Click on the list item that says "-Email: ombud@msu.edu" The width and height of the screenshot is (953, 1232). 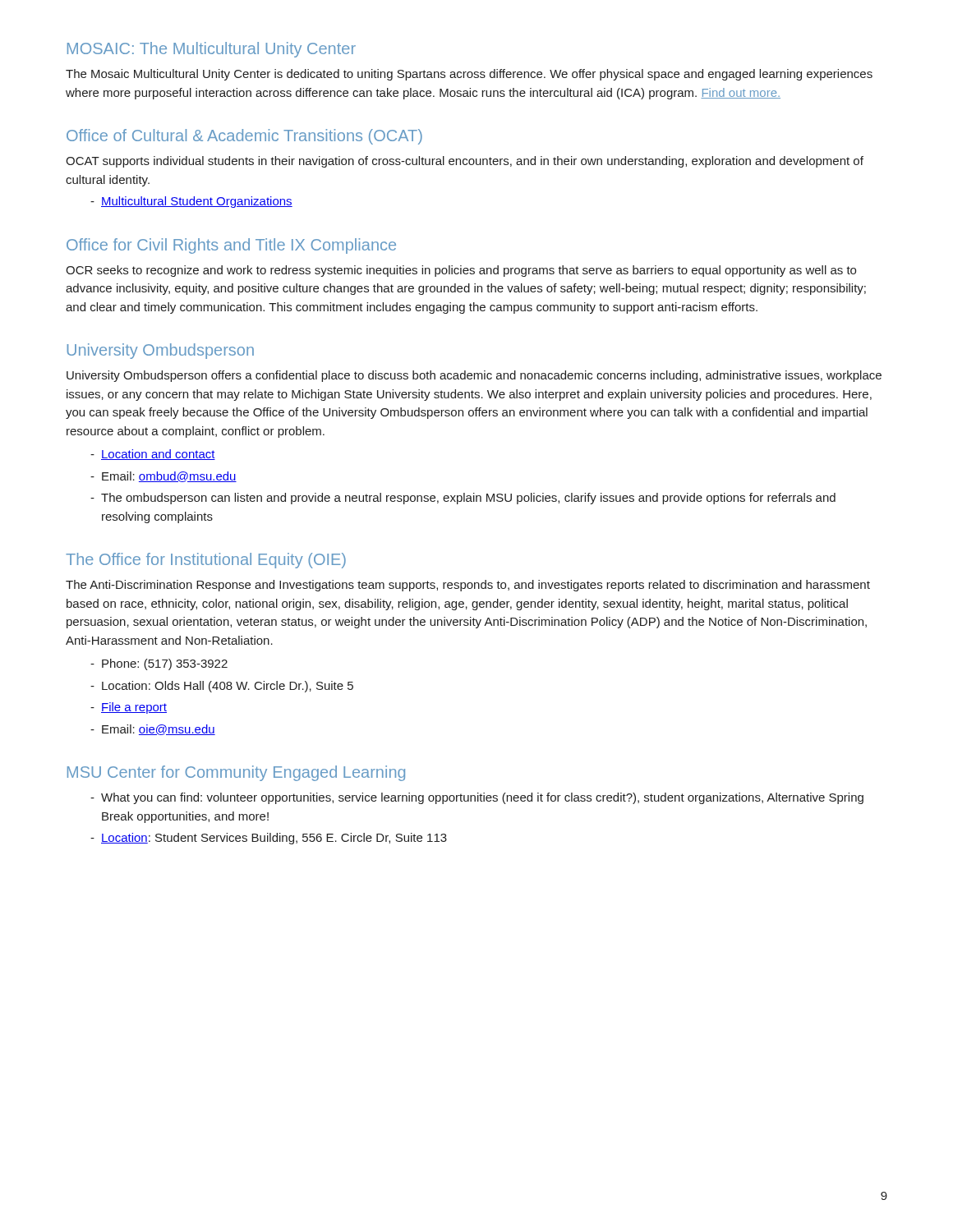coord(163,477)
